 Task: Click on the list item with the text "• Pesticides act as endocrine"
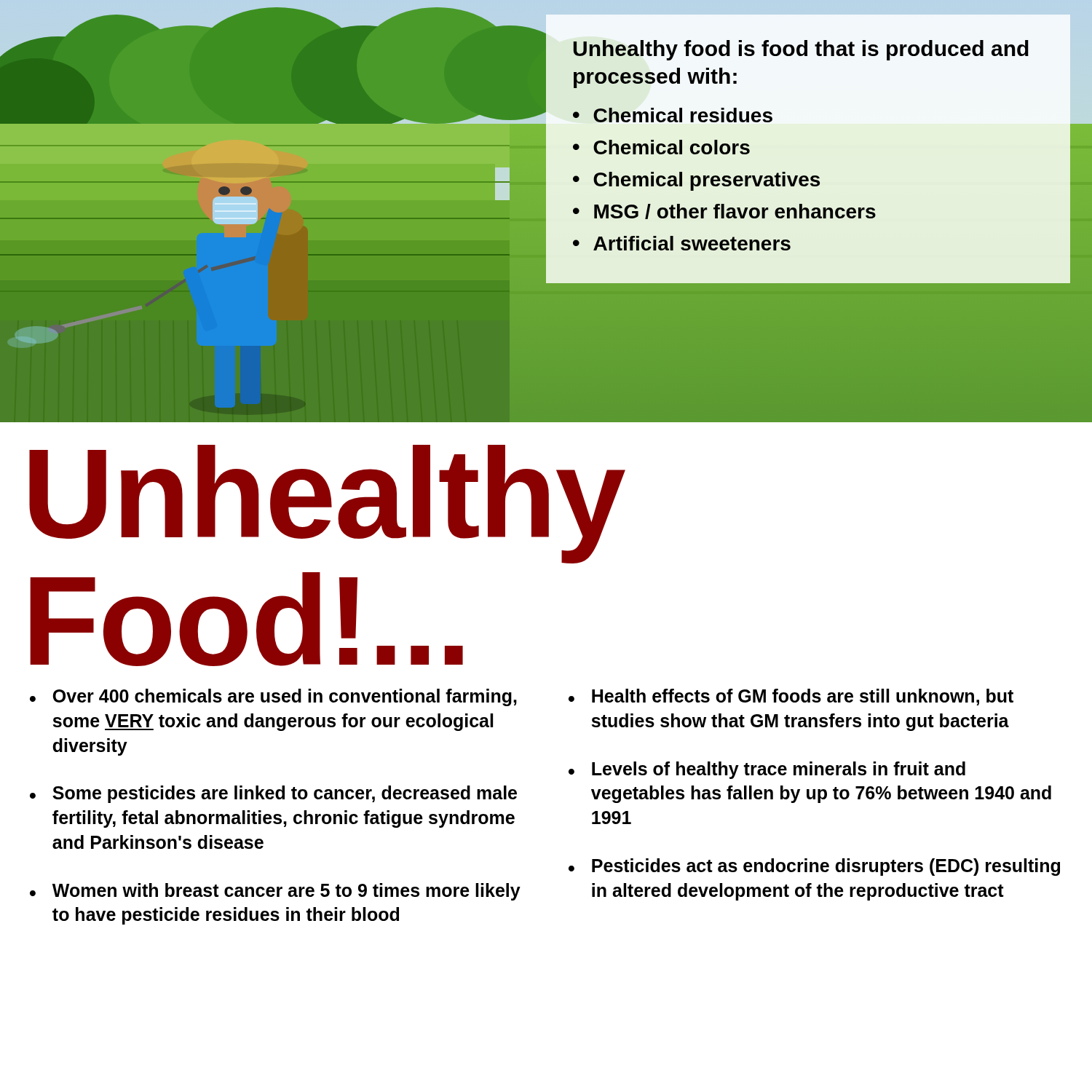coord(815,878)
